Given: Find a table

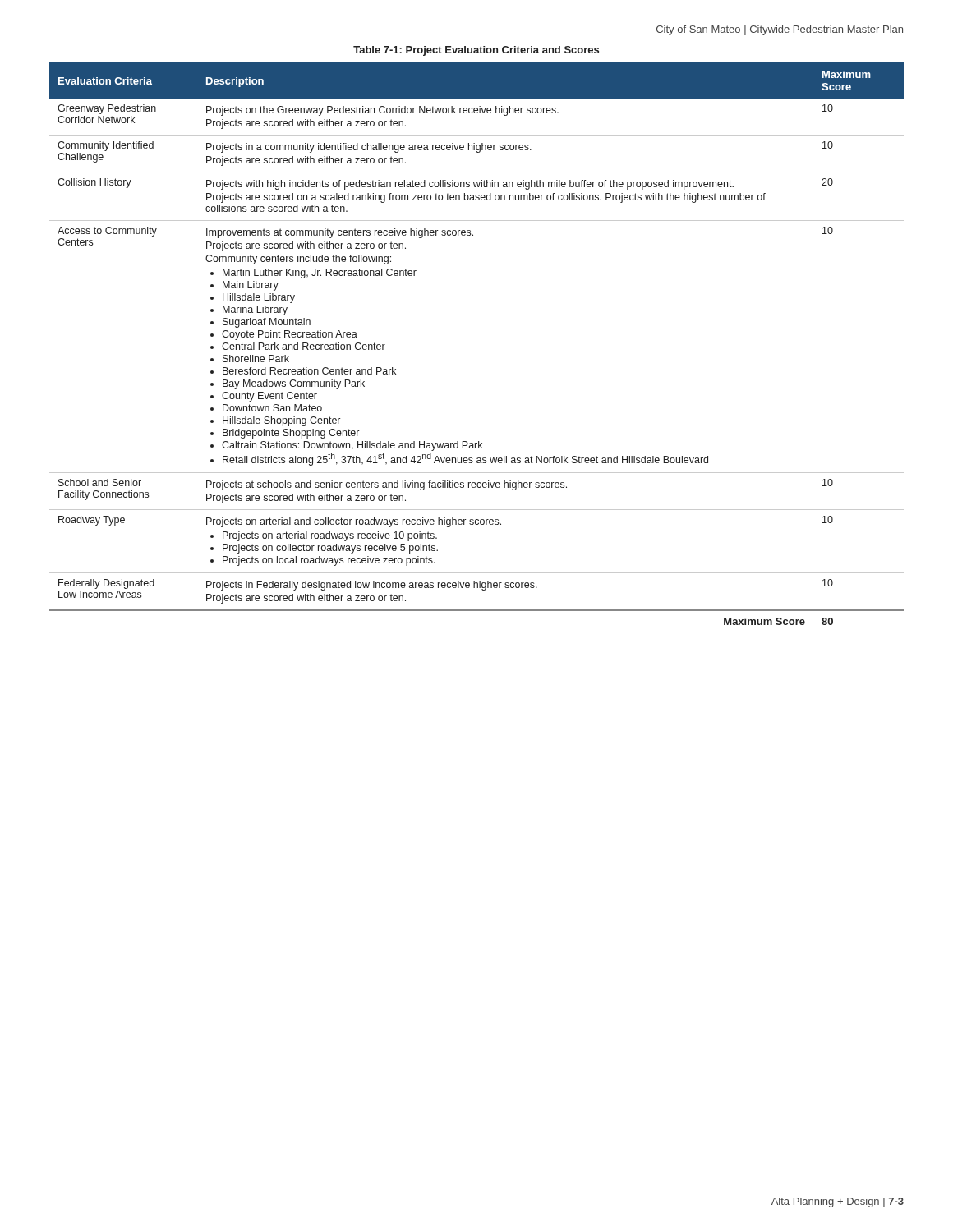Looking at the screenshot, I should click(476, 347).
